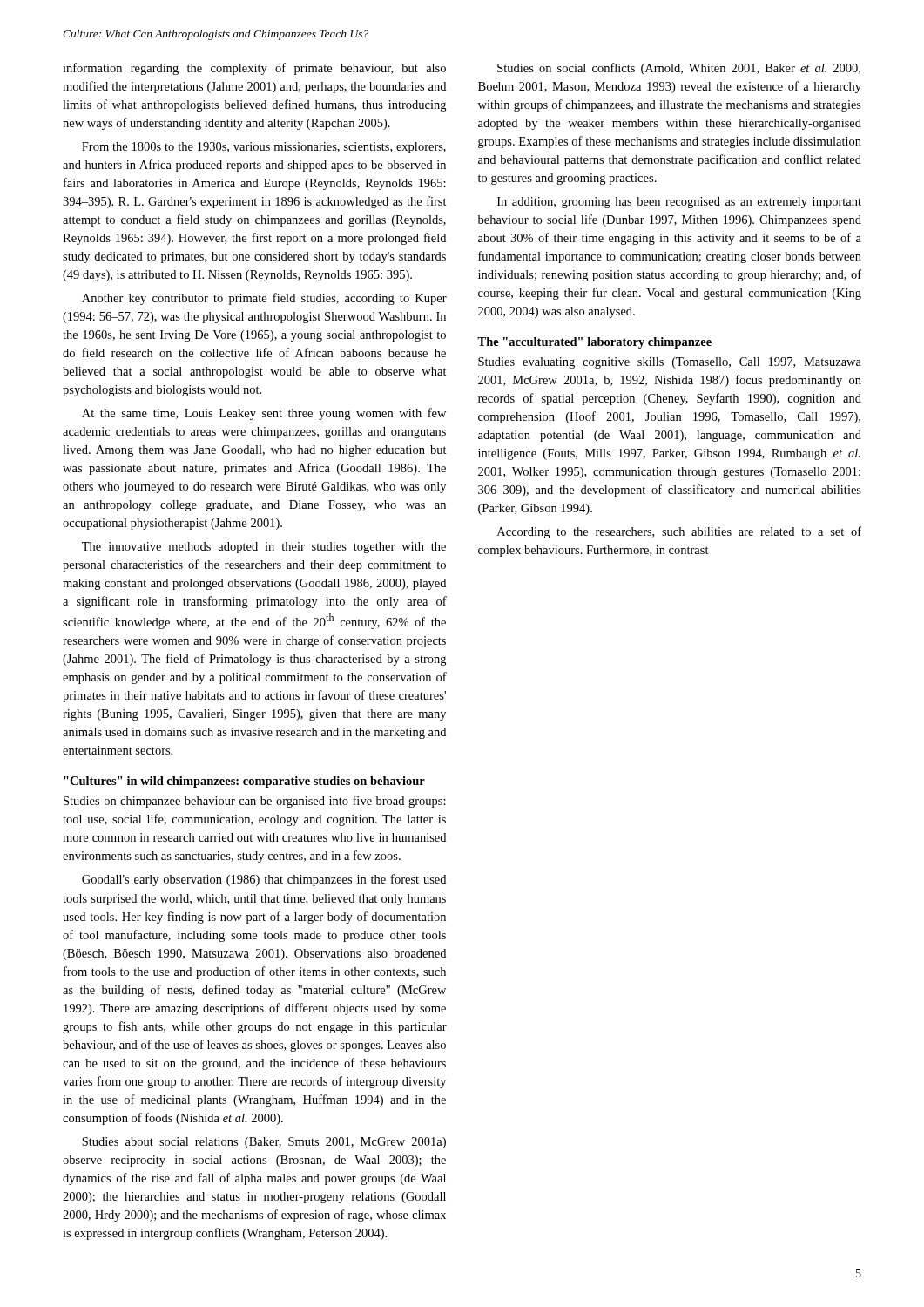Screen dimensions: 1307x924
Task: Point to the region starting "Studies on chimpanzee"
Action: click(255, 829)
